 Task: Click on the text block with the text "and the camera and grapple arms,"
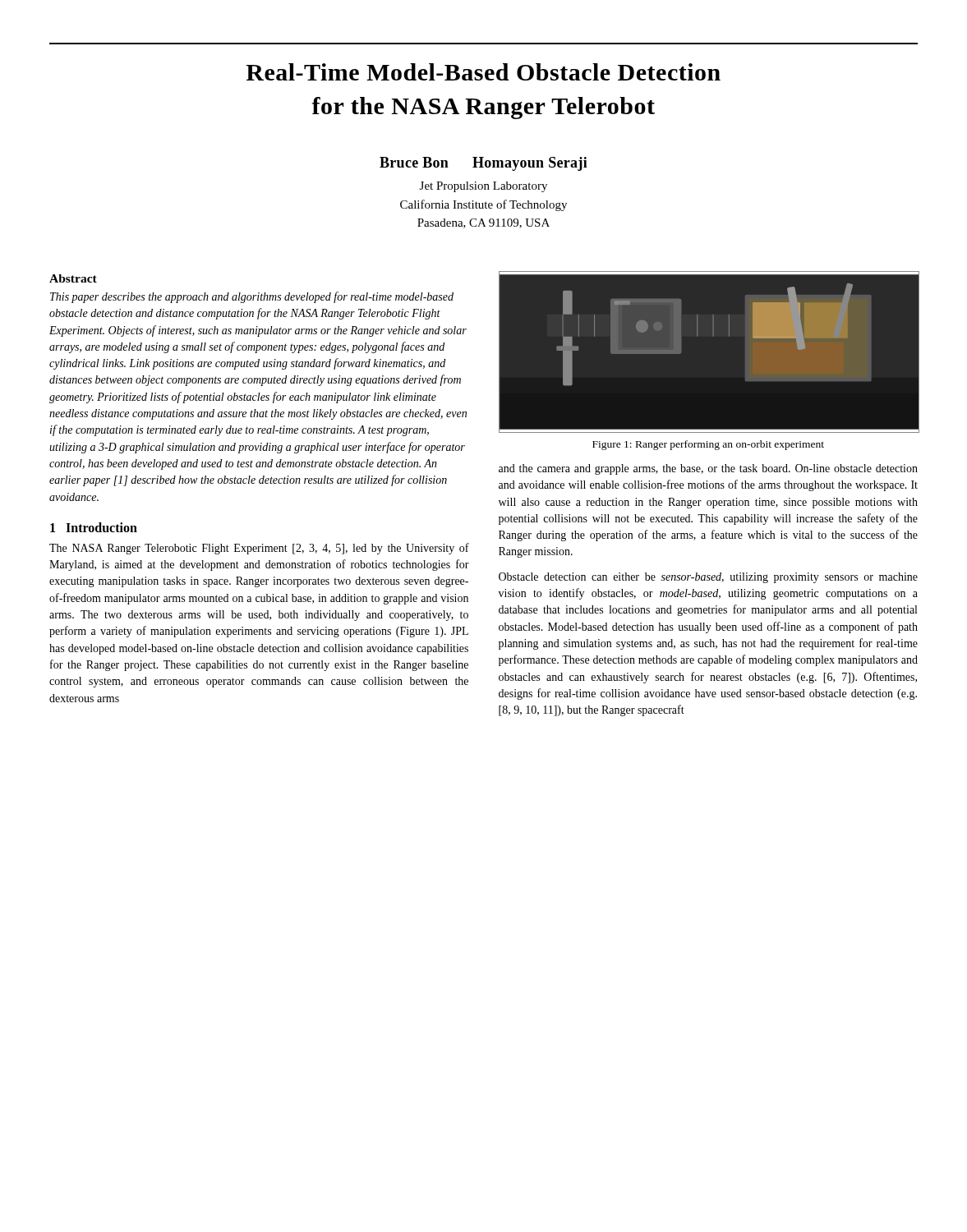pos(708,590)
